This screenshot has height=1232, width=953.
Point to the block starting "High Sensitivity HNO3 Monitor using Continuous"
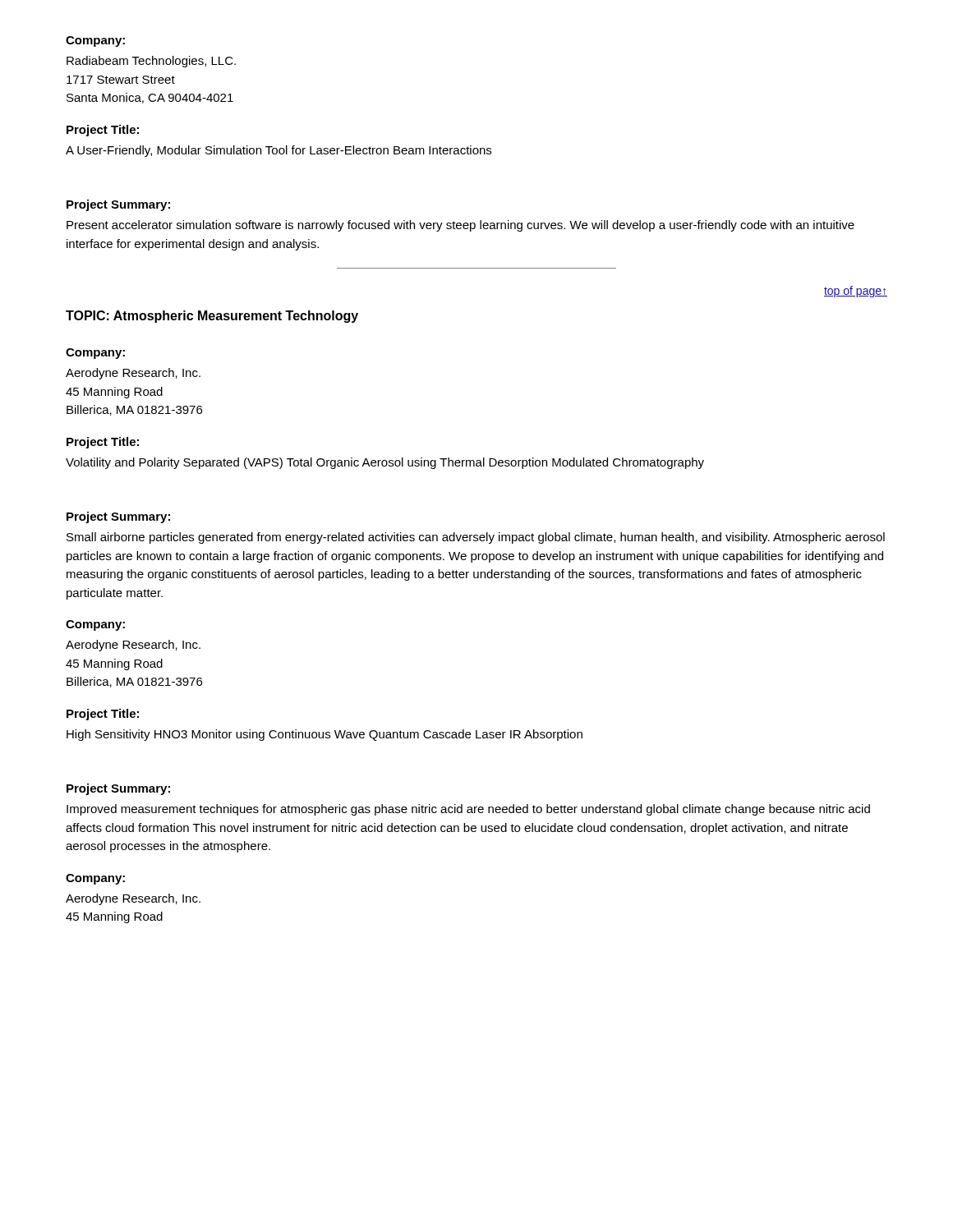coord(476,734)
